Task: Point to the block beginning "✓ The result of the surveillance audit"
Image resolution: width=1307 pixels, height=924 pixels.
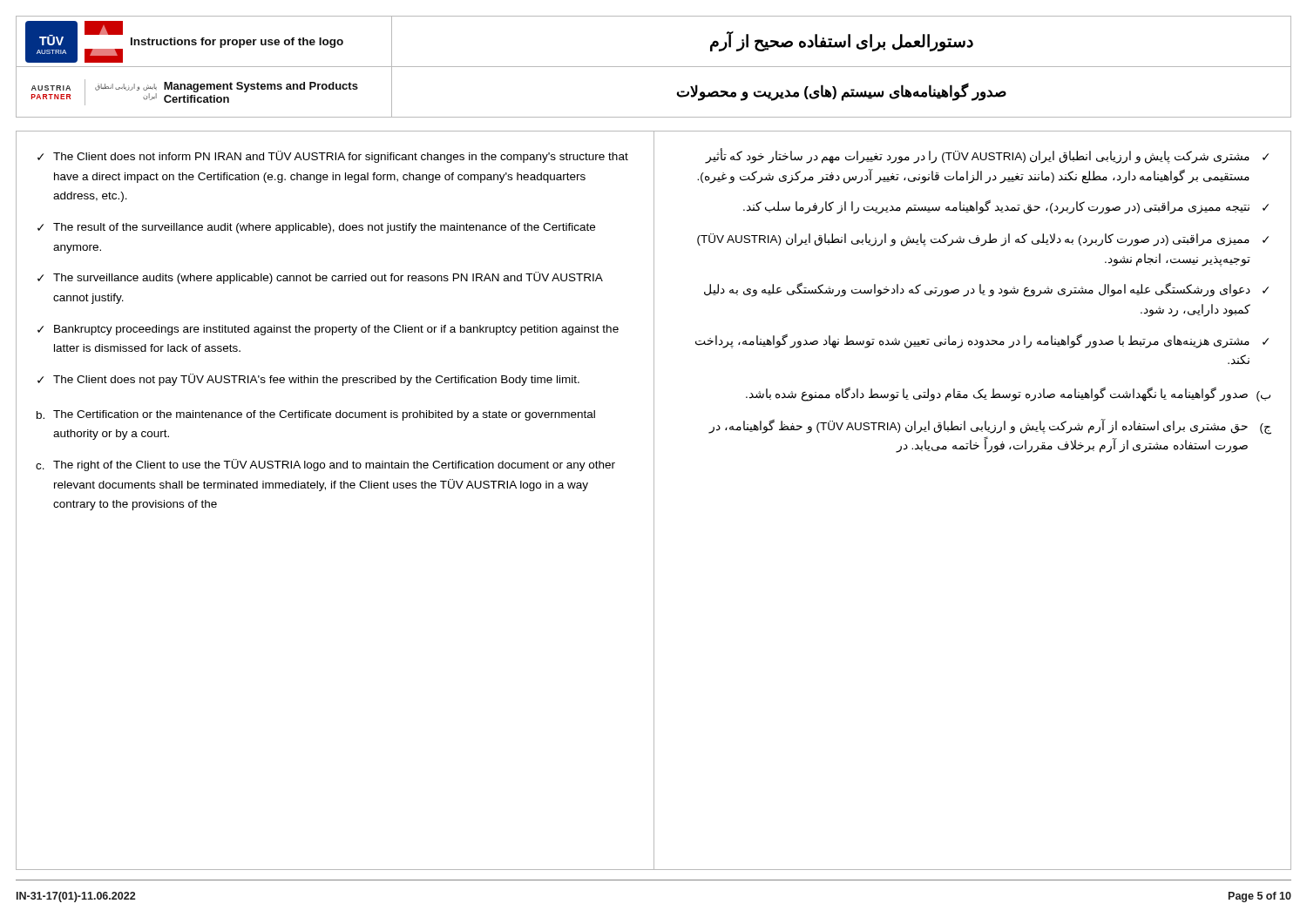Action: tap(335, 237)
